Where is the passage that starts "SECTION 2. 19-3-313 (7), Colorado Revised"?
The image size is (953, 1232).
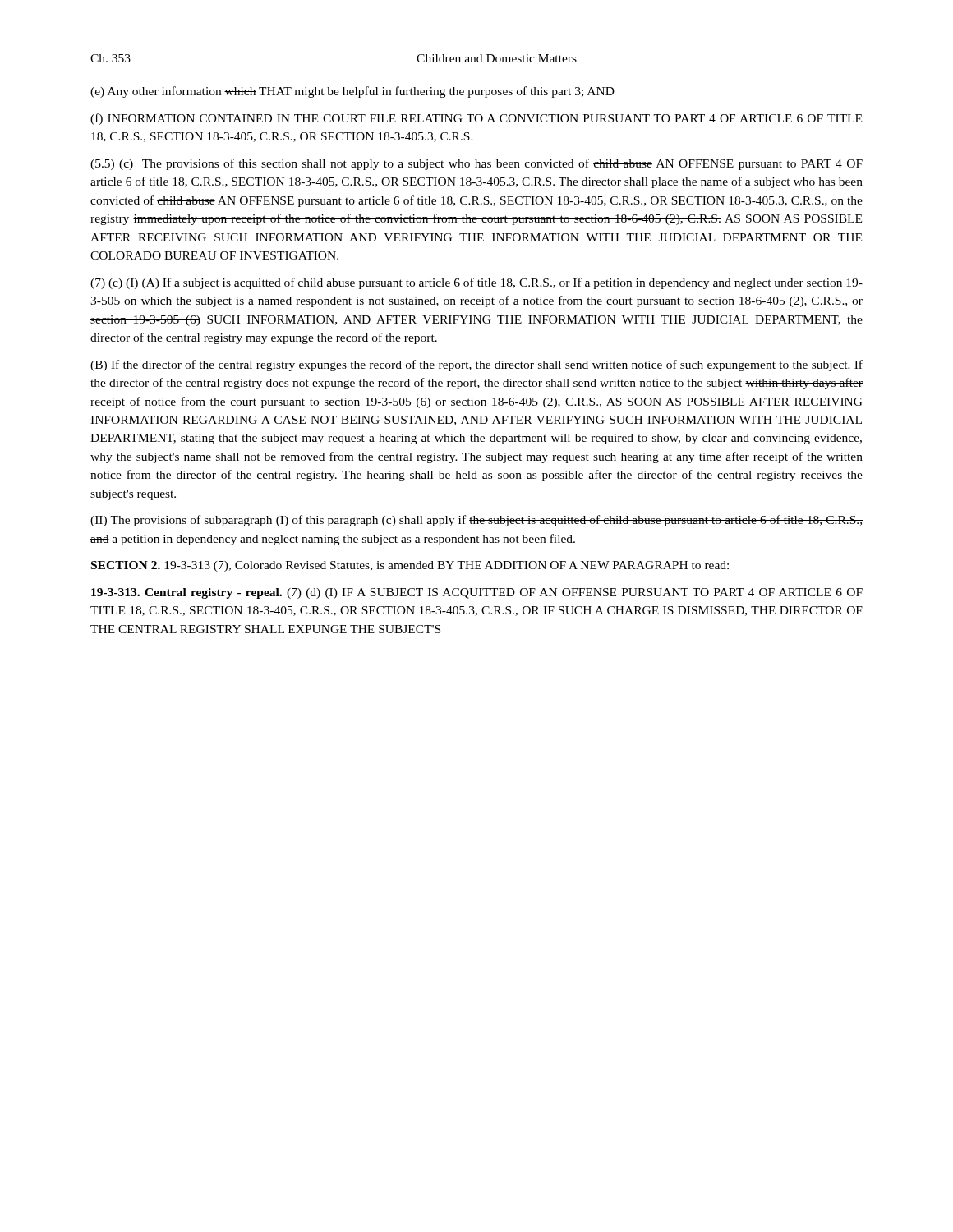(476, 565)
